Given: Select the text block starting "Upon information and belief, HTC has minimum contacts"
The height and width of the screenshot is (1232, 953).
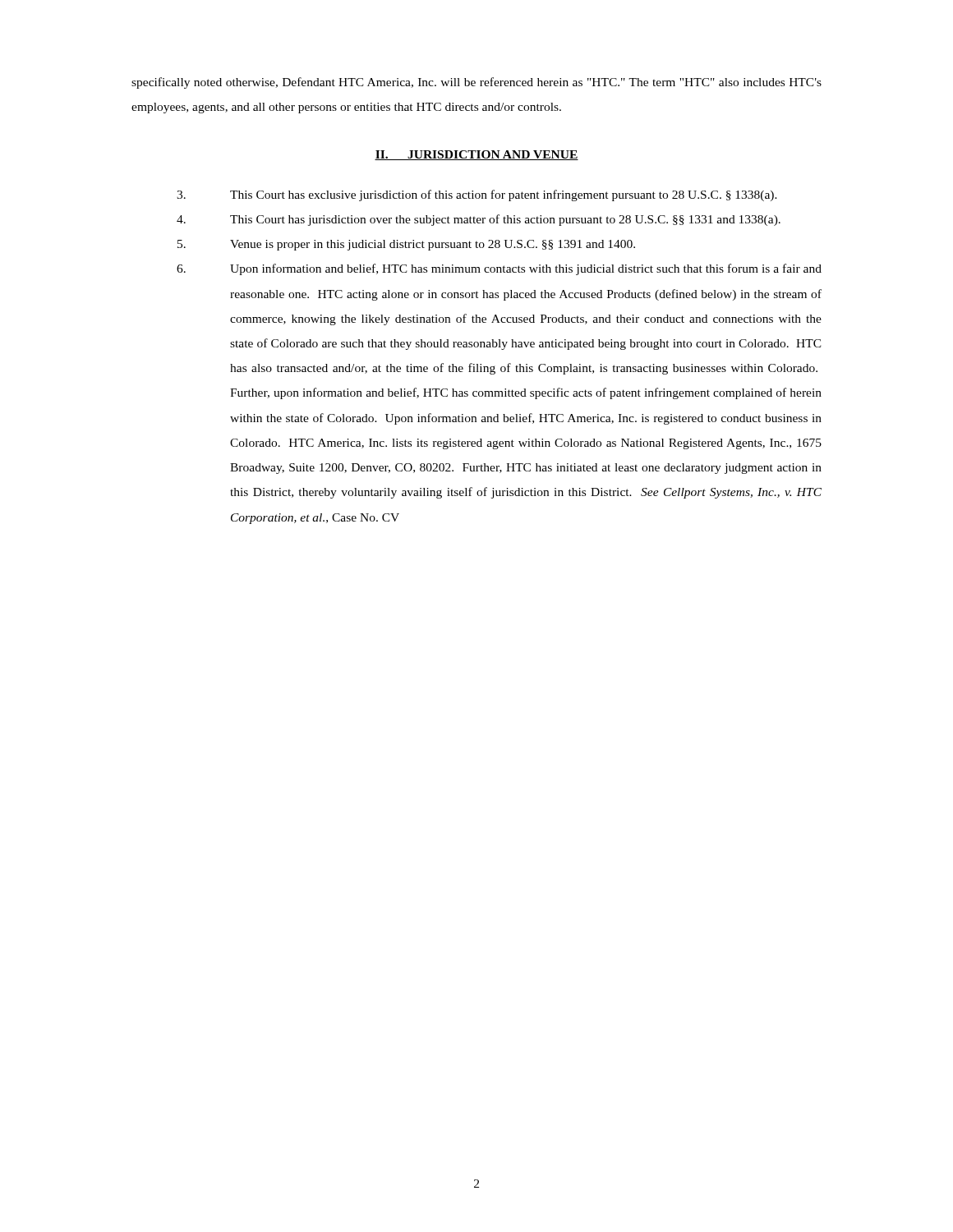Looking at the screenshot, I should [476, 393].
